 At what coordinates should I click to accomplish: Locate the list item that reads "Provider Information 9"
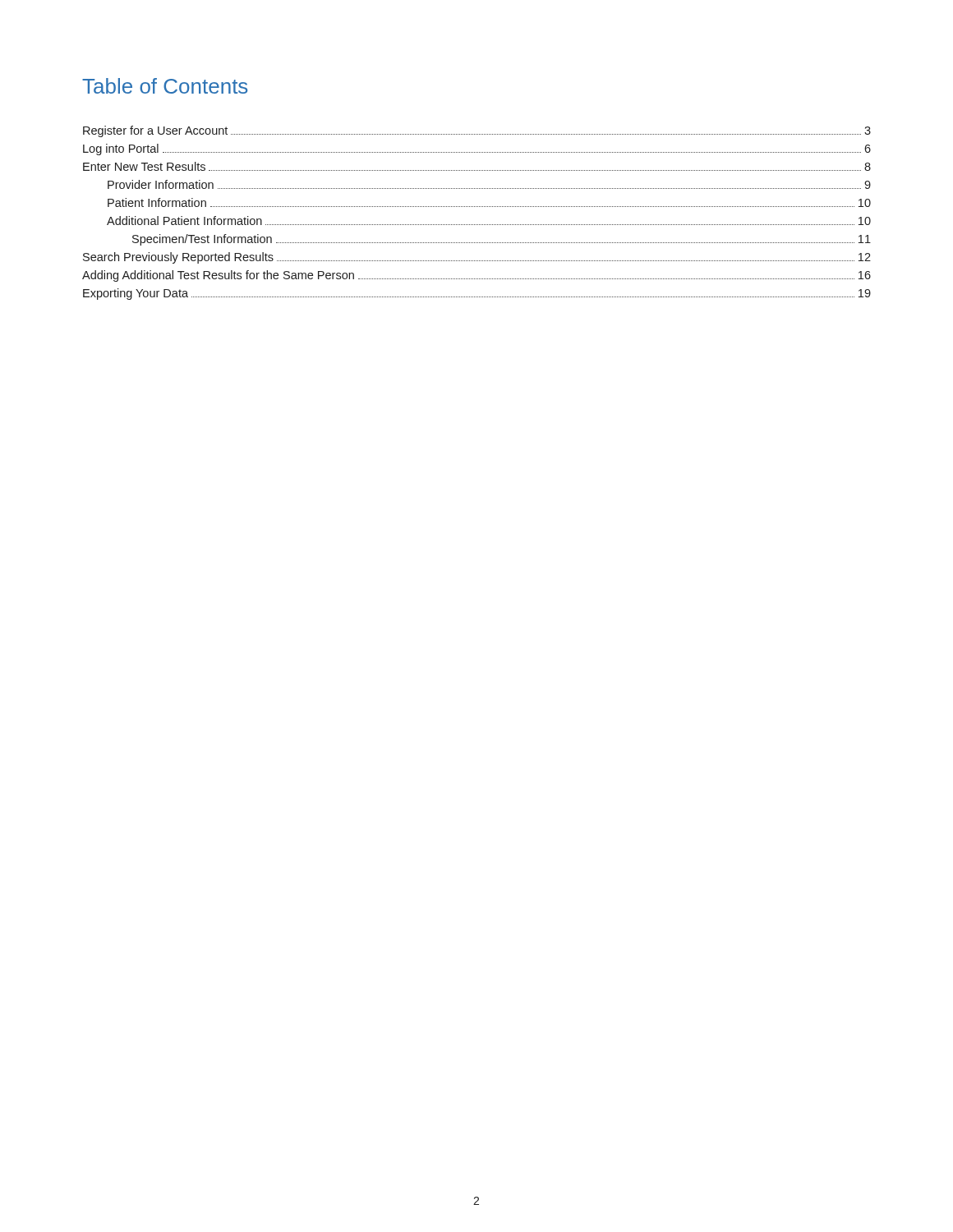point(489,185)
